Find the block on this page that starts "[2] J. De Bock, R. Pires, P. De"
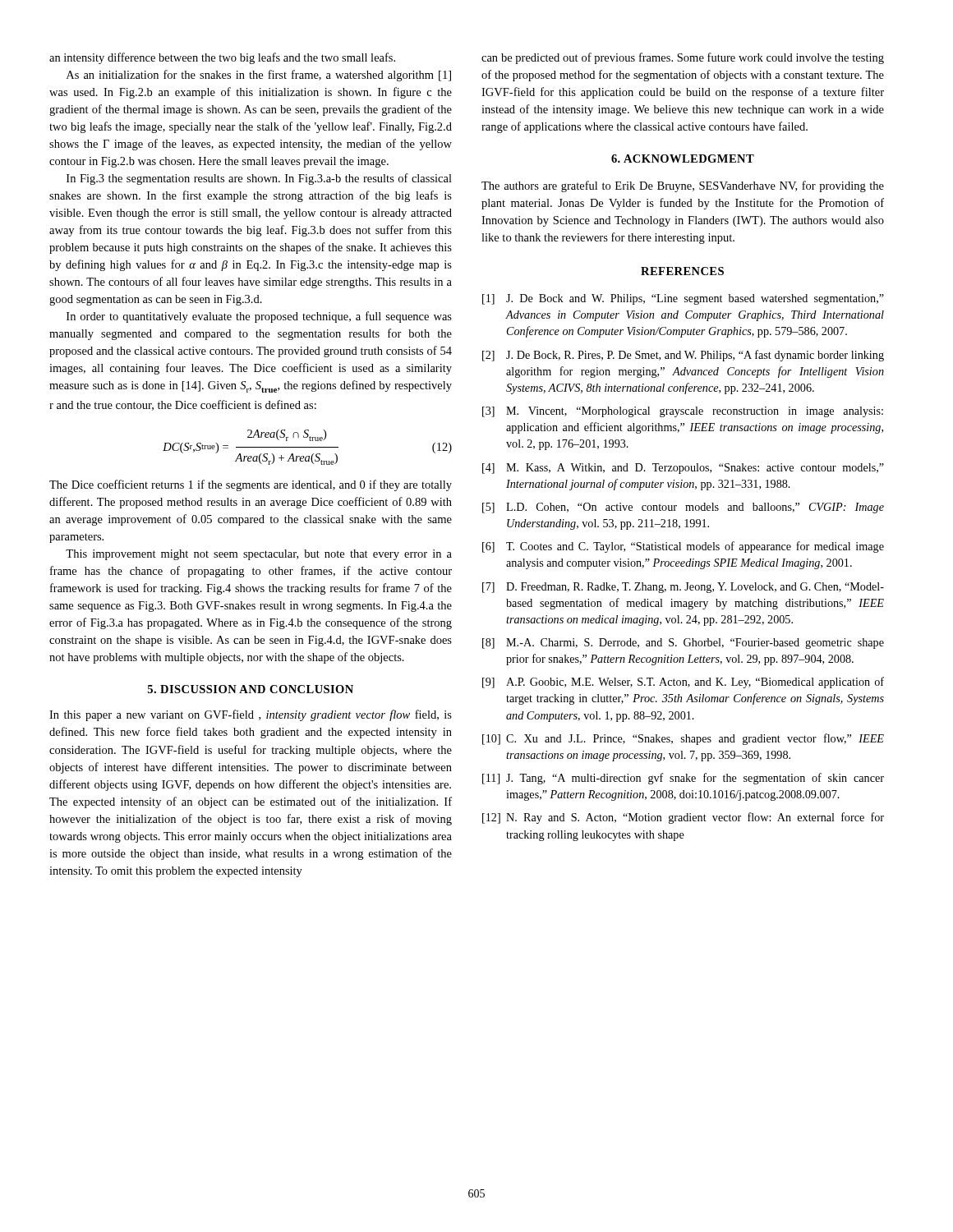This screenshot has width=953, height=1232. (x=683, y=371)
